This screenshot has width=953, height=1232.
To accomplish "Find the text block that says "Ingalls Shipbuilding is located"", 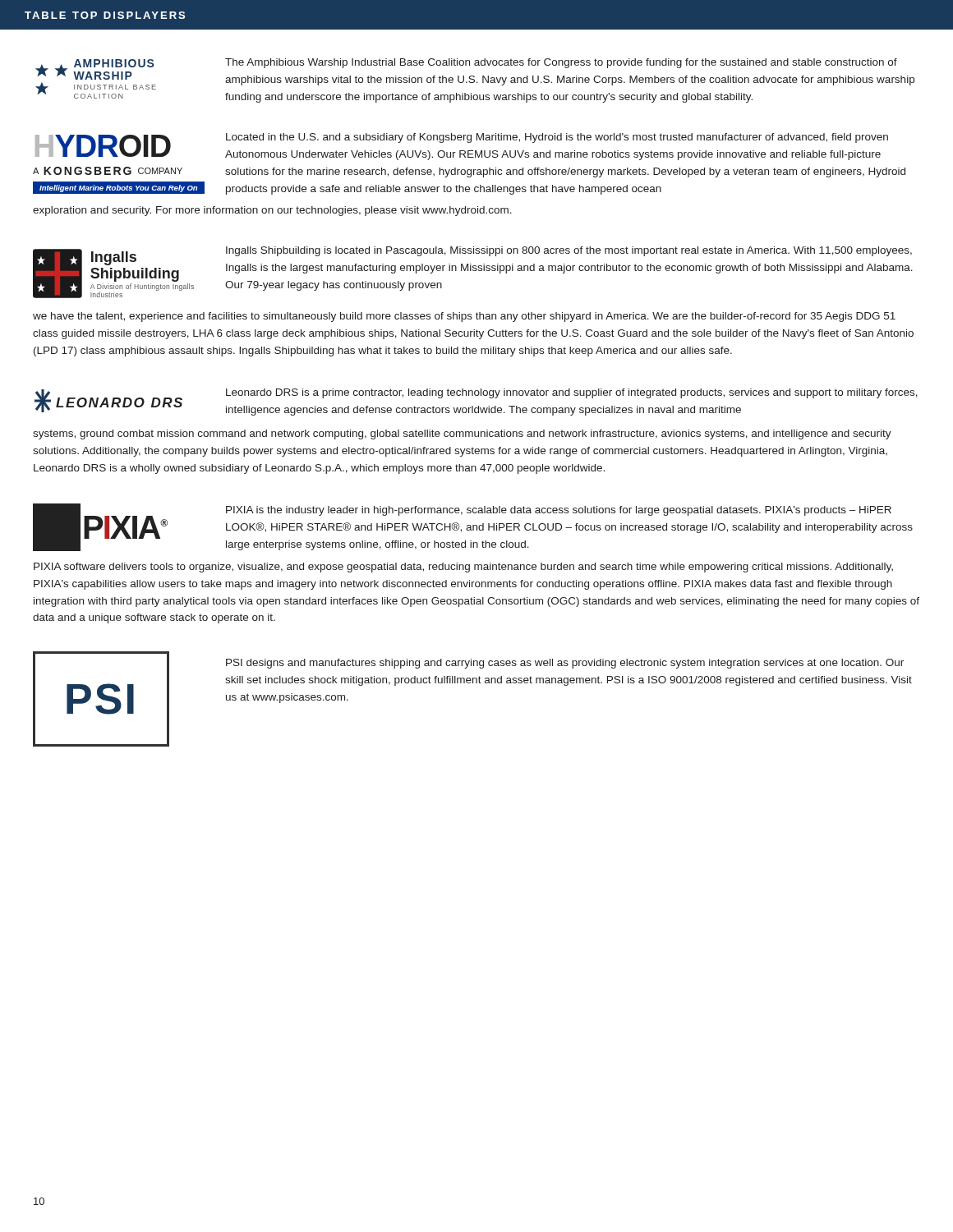I will pyautogui.click(x=569, y=268).
